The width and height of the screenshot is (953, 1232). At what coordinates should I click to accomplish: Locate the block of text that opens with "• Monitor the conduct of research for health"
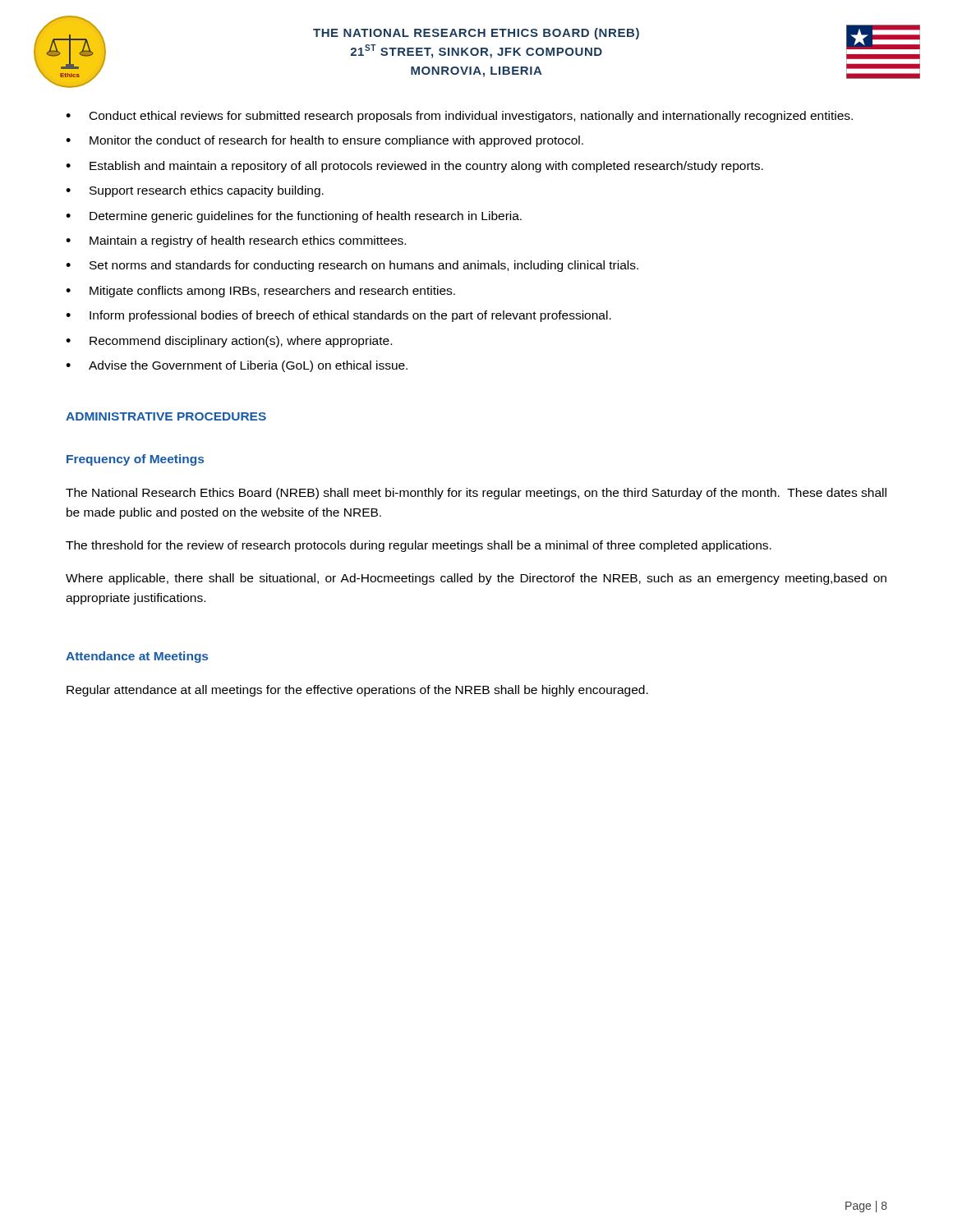pos(325,141)
